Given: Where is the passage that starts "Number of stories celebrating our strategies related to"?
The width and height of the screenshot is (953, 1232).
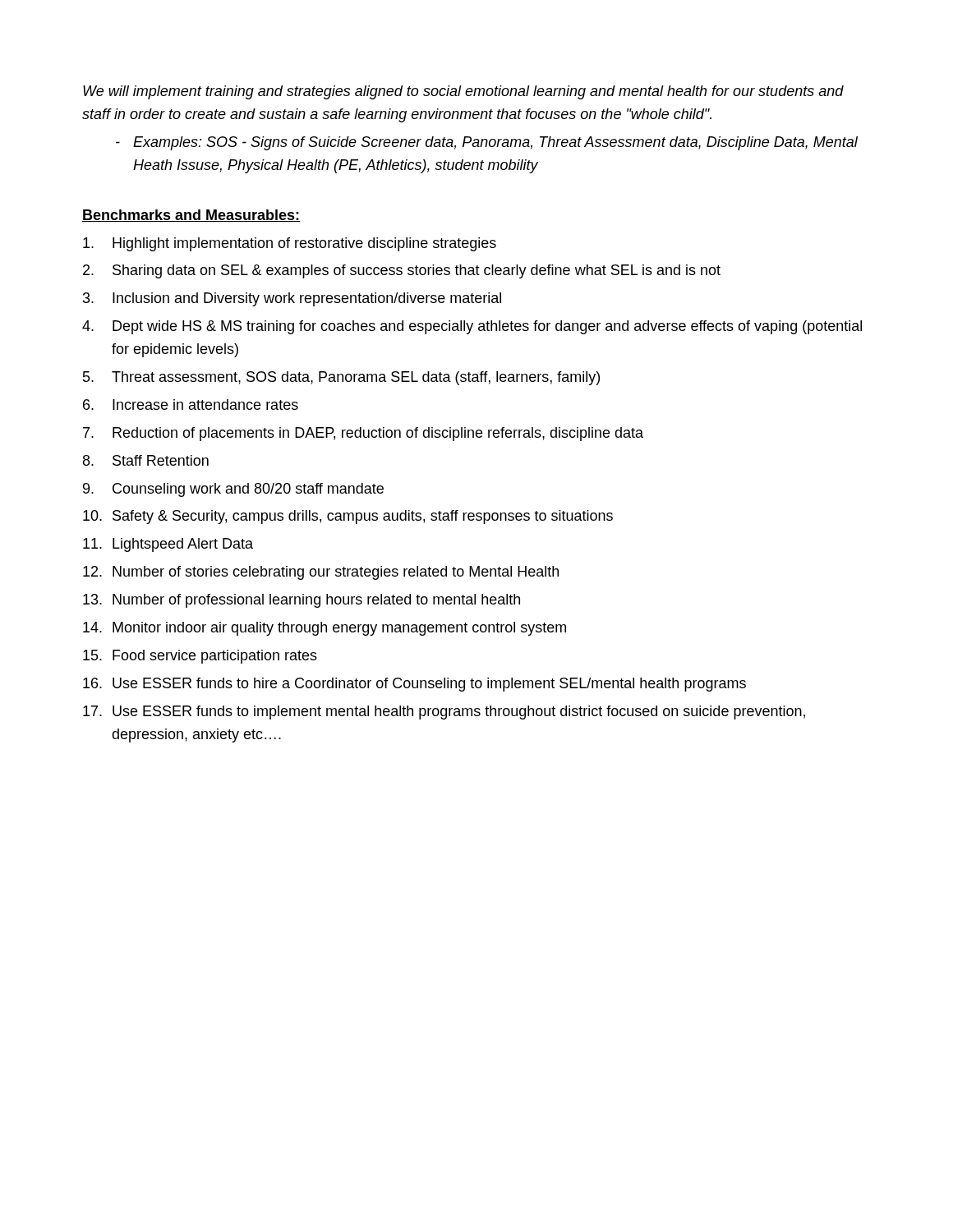Looking at the screenshot, I should (476, 573).
